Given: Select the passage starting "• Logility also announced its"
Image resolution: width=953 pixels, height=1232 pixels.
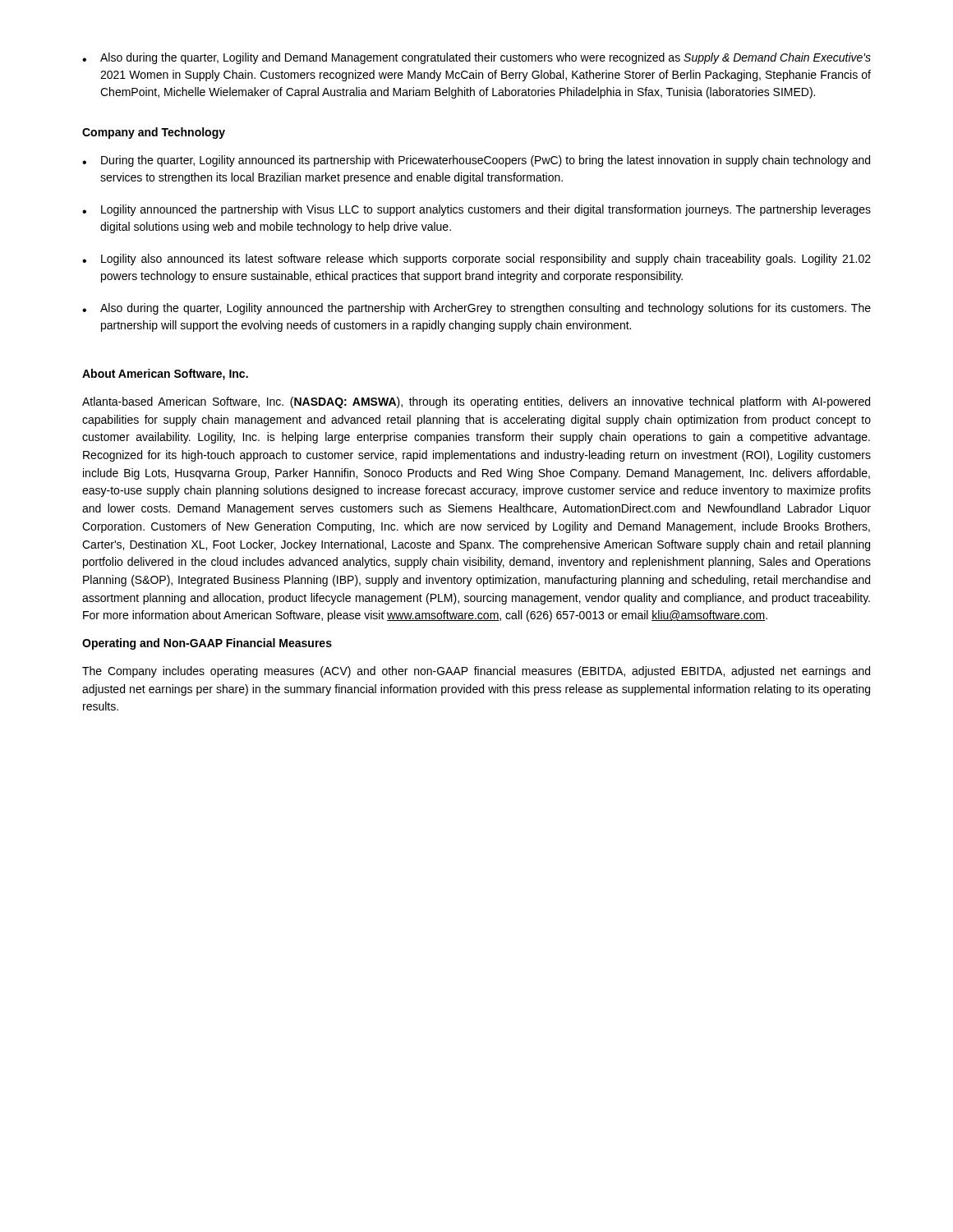Looking at the screenshot, I should pyautogui.click(x=476, y=268).
